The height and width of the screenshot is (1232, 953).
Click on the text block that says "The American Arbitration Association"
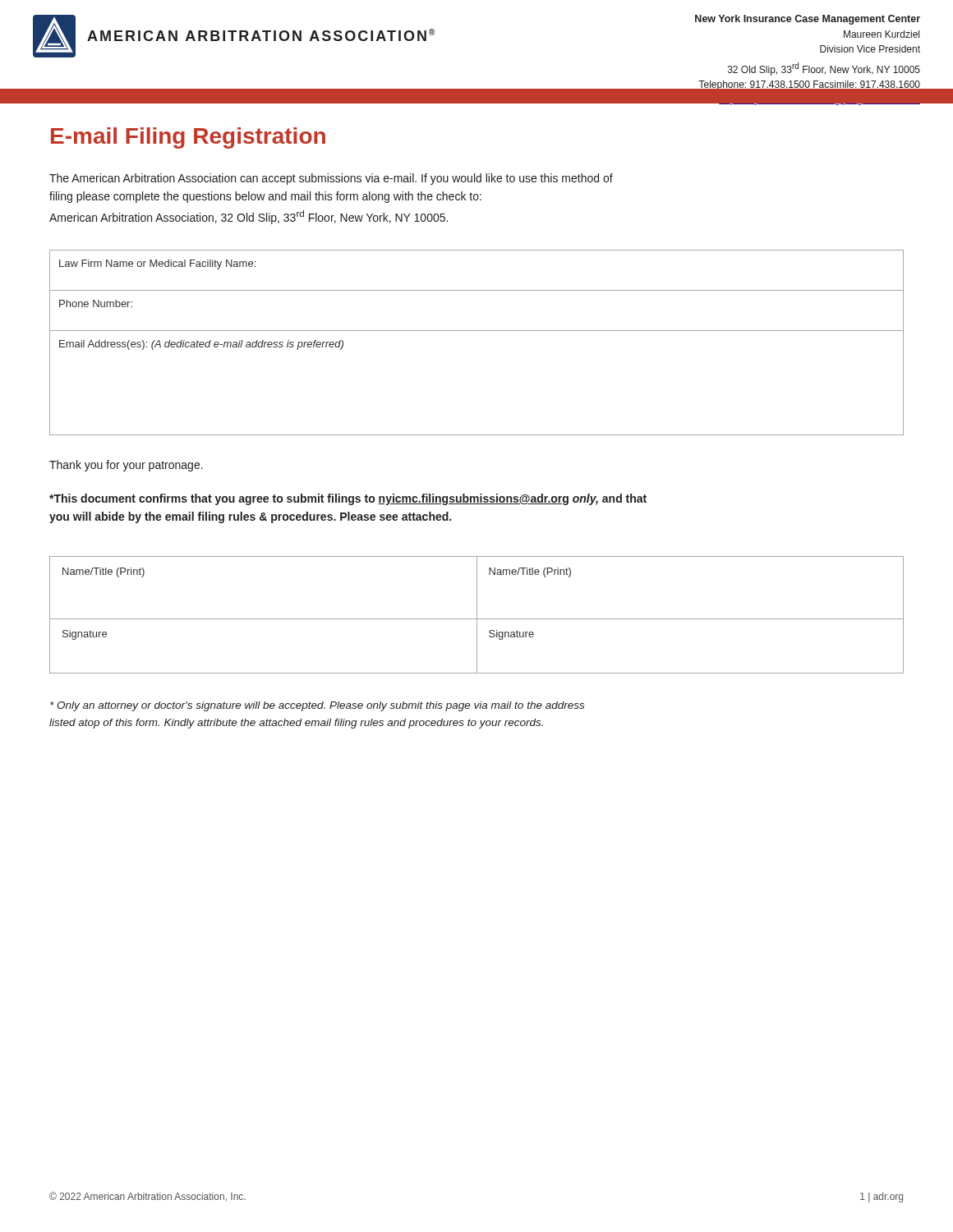click(x=476, y=198)
